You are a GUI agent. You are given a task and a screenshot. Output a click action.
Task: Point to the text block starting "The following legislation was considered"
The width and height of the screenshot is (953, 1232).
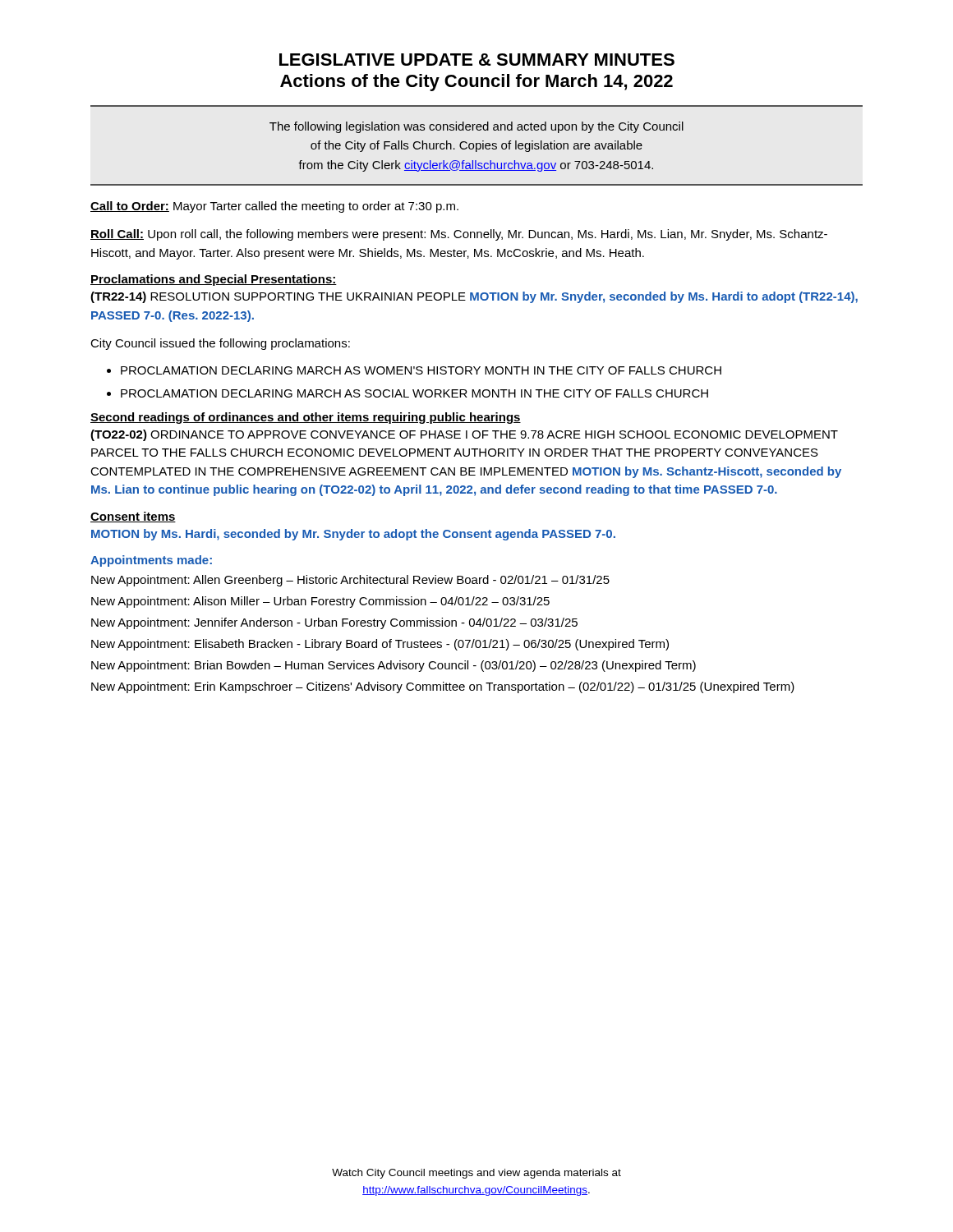[x=476, y=145]
